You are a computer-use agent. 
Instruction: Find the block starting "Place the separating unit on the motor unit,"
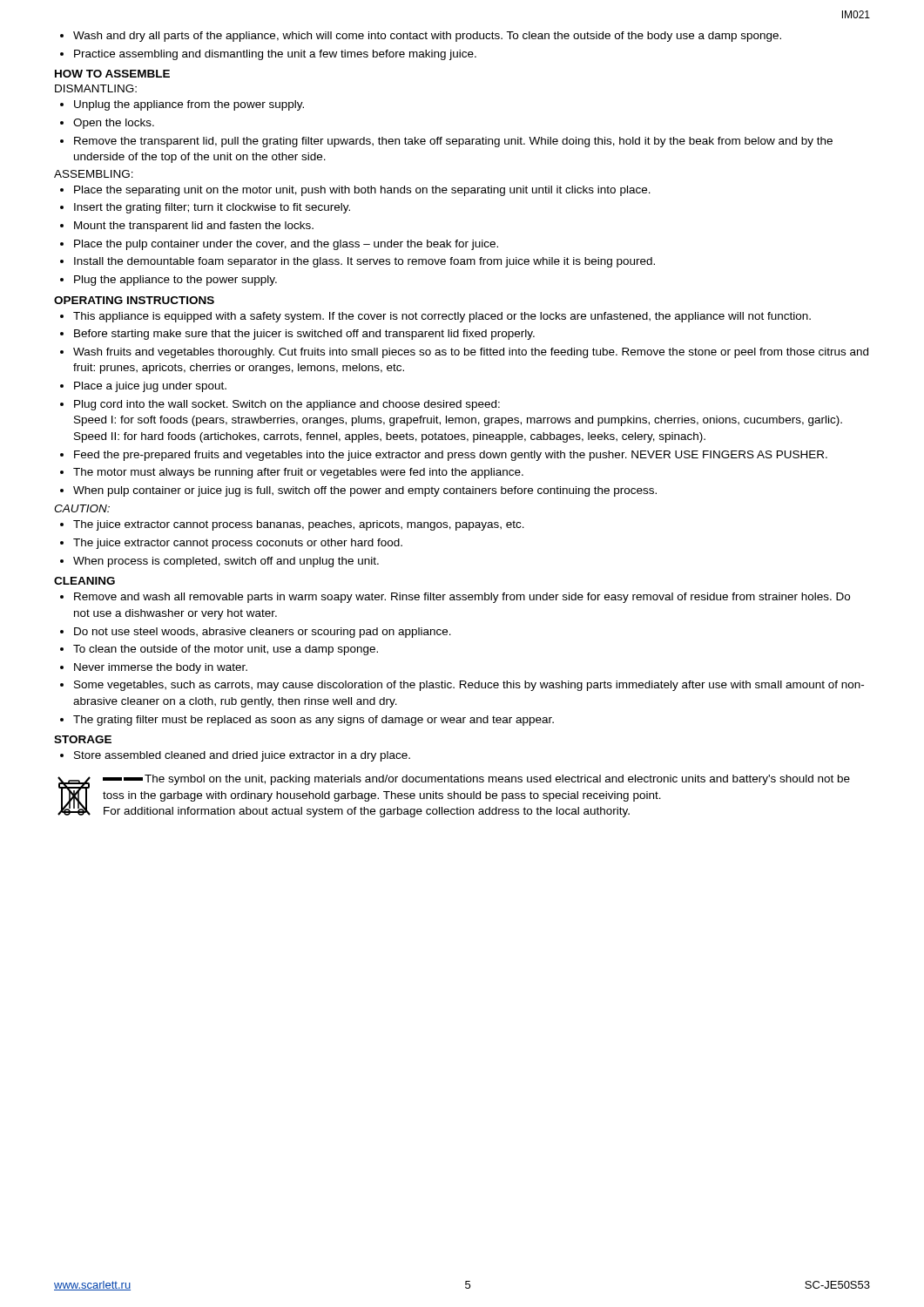[x=362, y=189]
